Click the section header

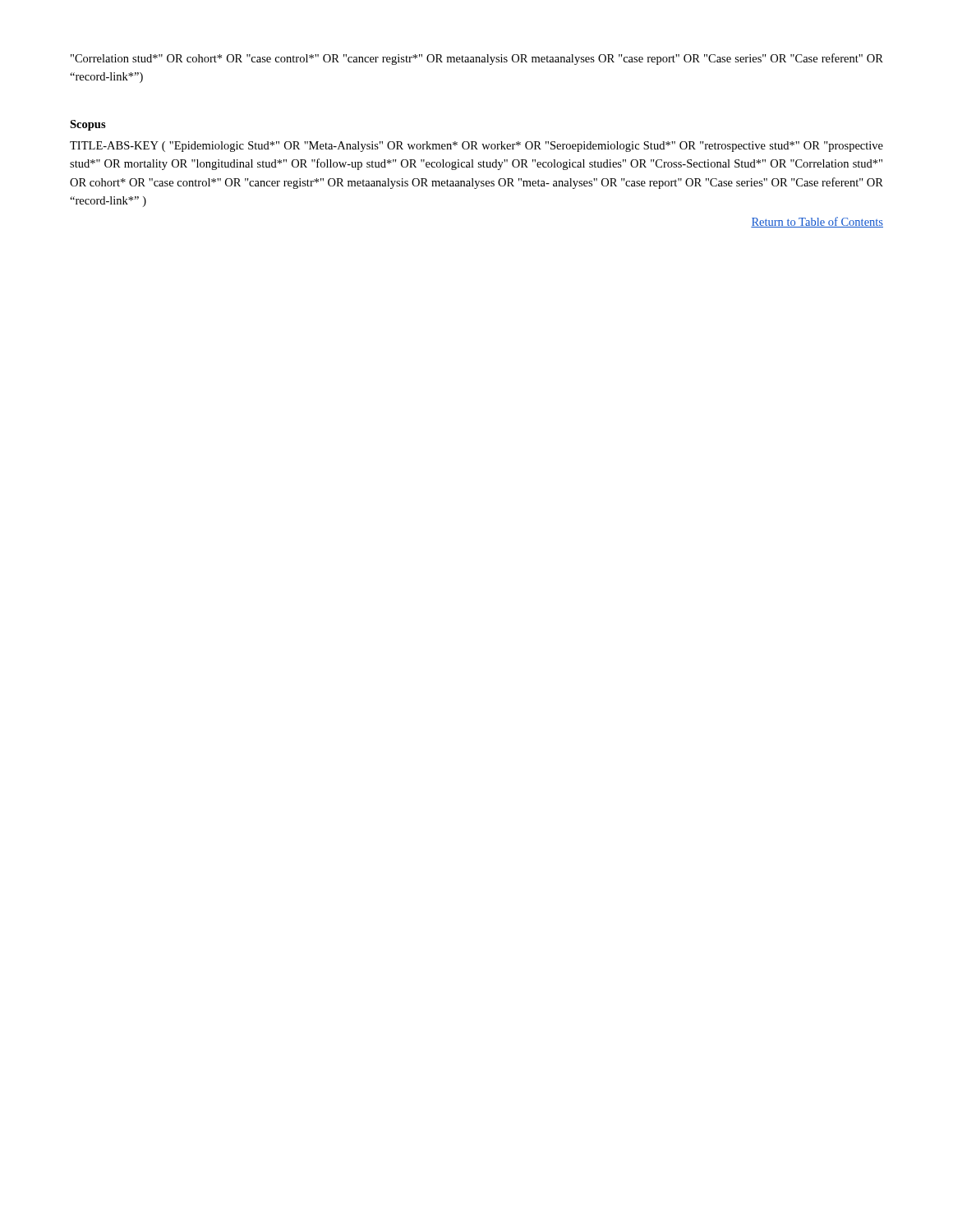point(88,124)
